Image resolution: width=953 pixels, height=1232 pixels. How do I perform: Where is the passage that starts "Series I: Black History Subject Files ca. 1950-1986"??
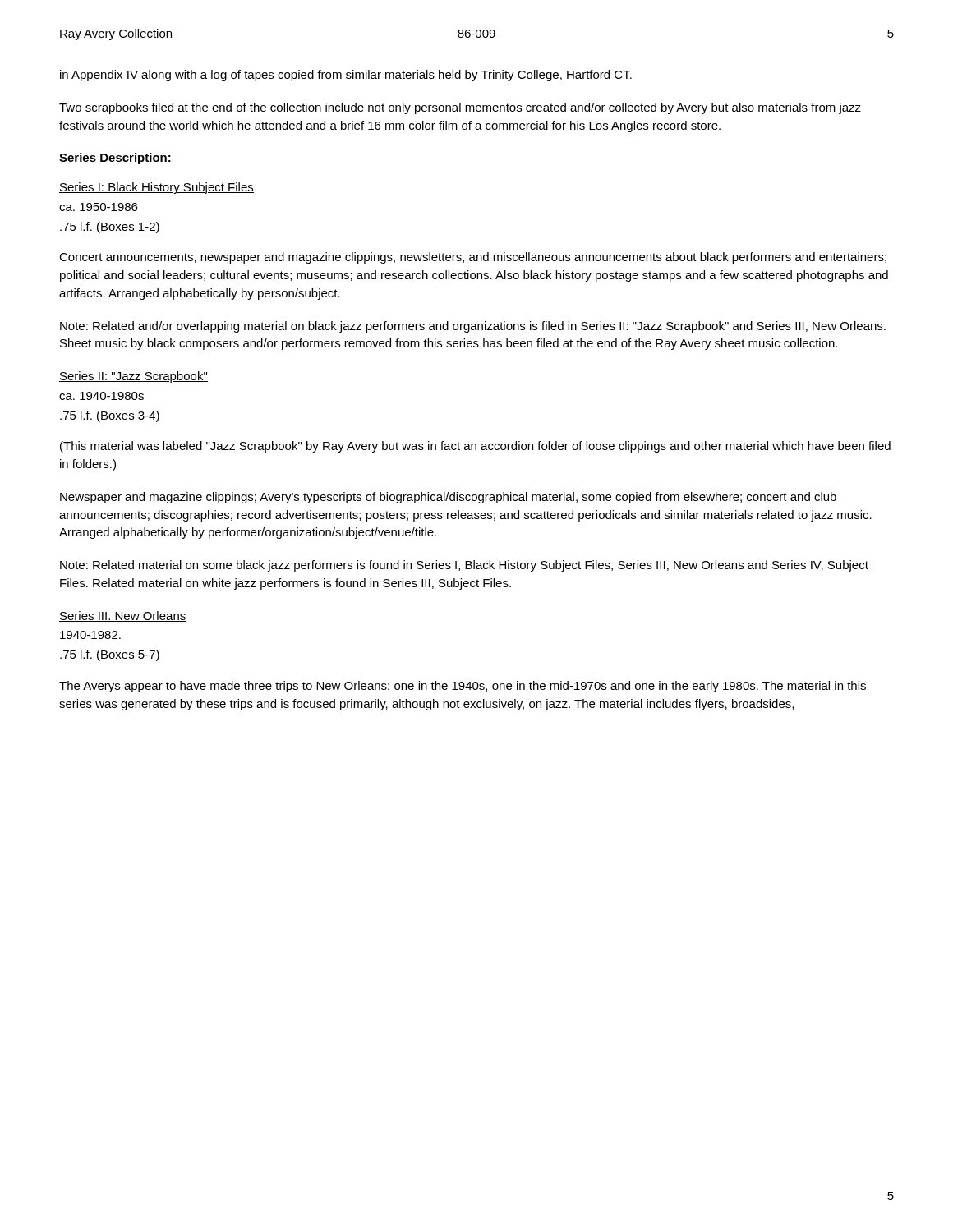(x=157, y=188)
